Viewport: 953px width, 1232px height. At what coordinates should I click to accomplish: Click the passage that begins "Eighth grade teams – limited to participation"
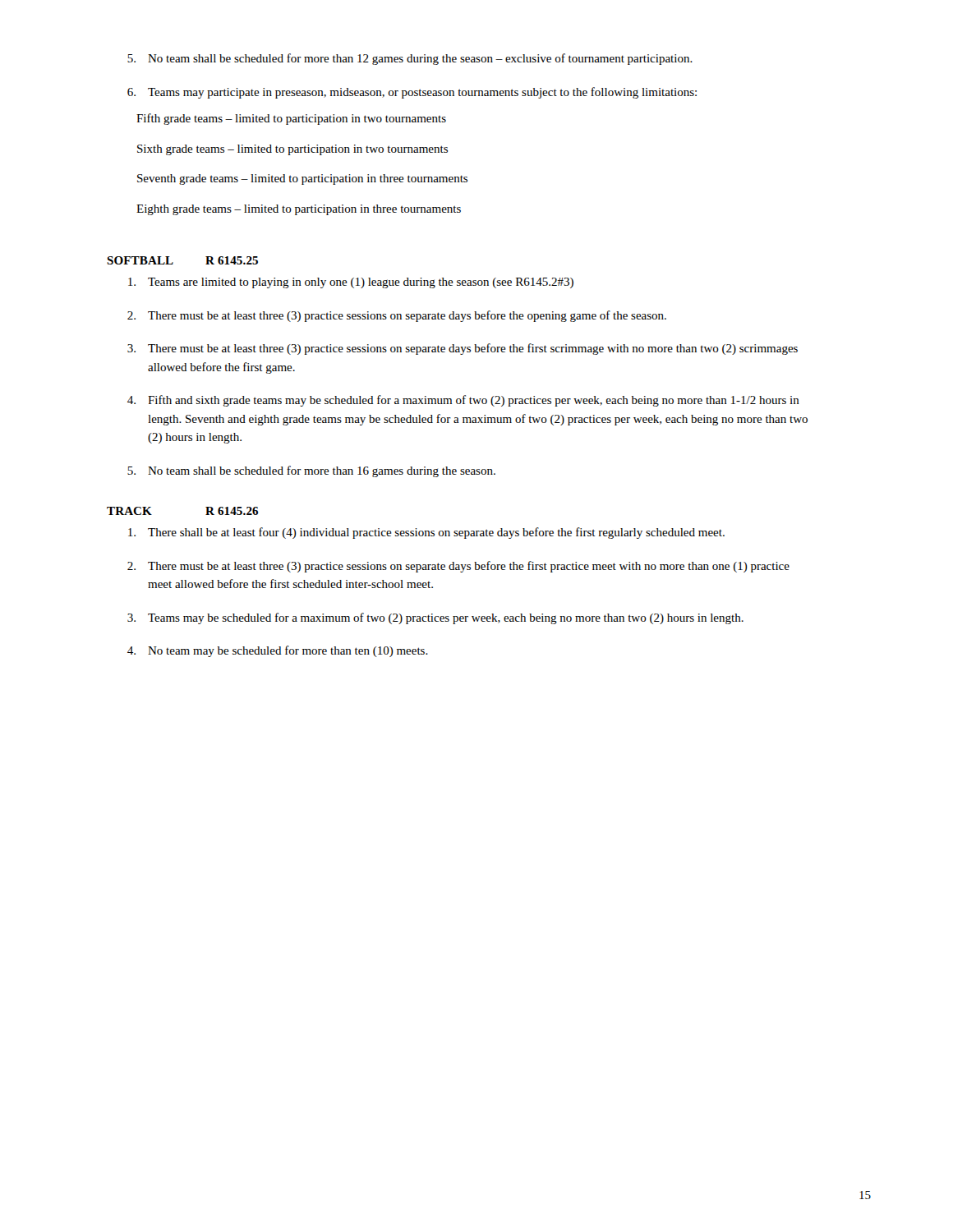(x=299, y=208)
